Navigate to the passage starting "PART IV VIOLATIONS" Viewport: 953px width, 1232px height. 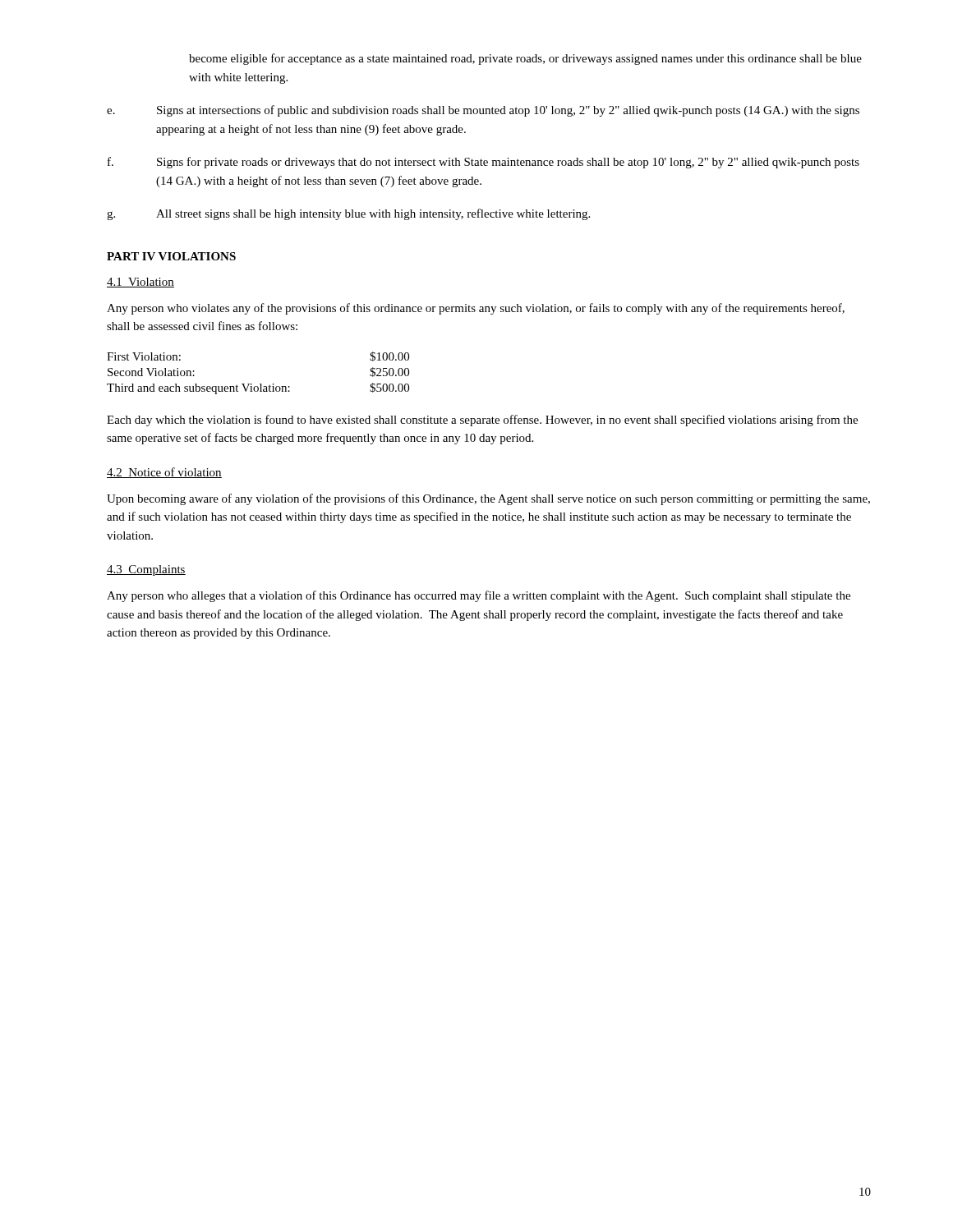[171, 256]
